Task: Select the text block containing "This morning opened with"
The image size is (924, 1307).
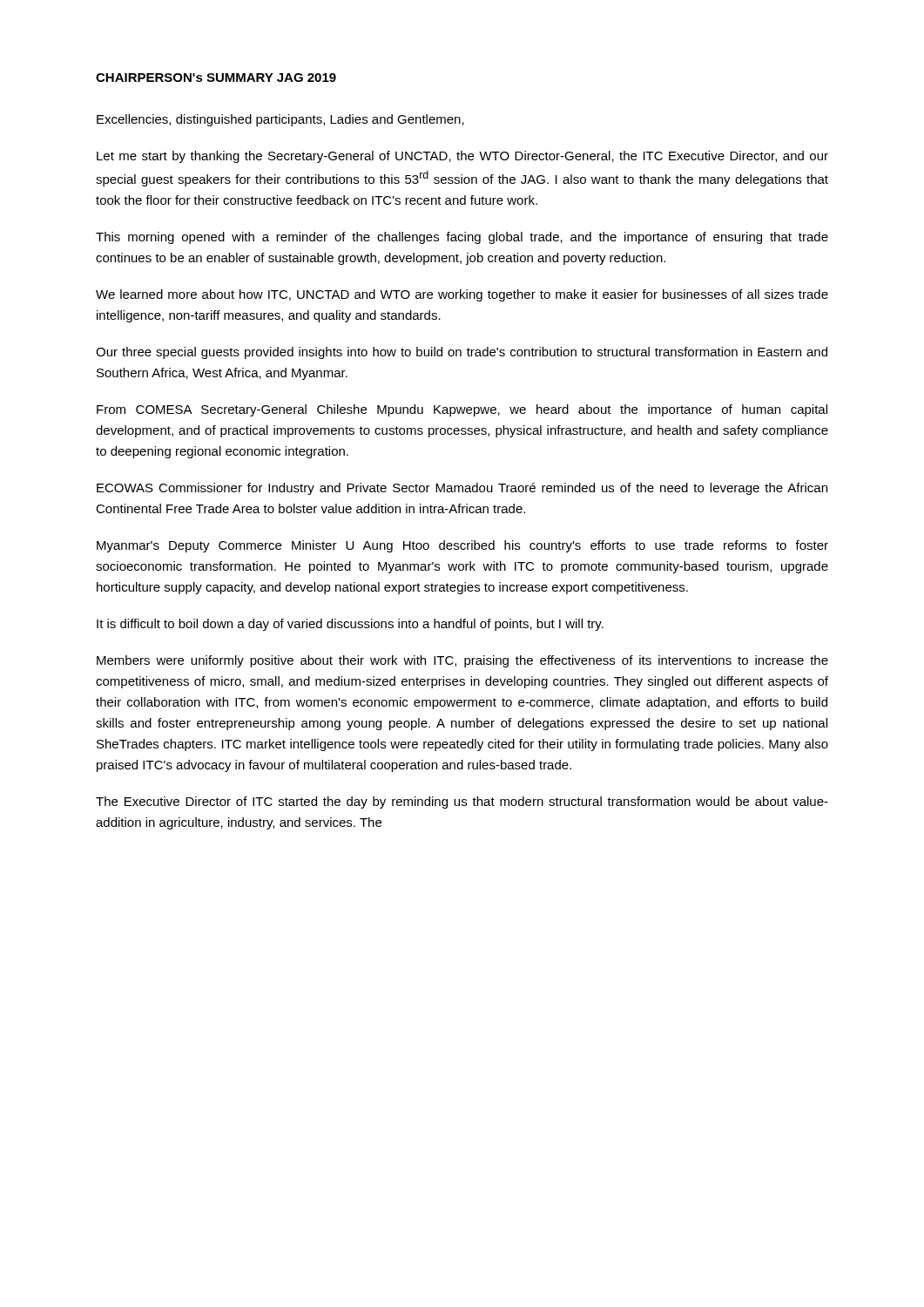Action: tap(462, 247)
